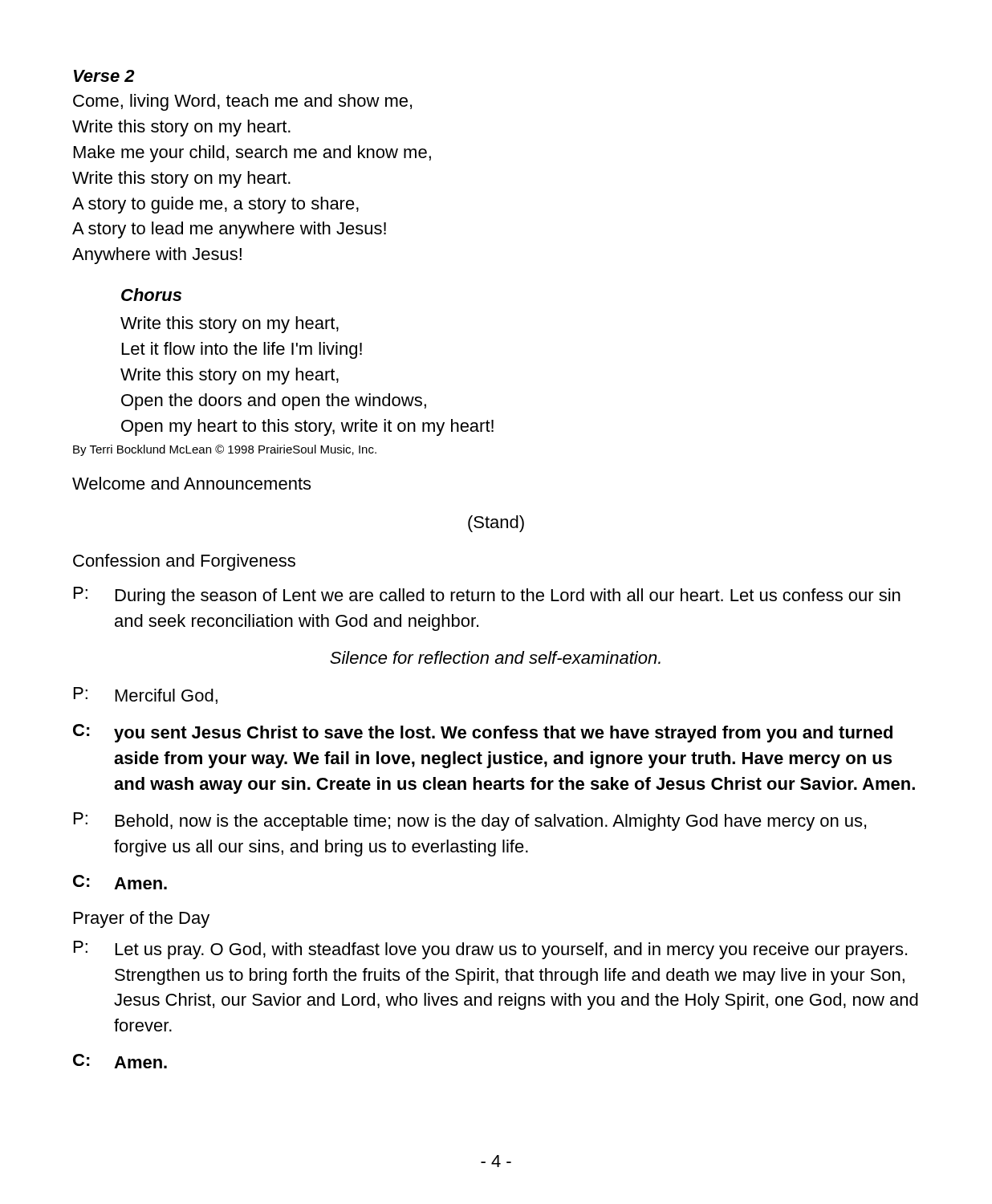Locate the text block that reads "C: you sent"
This screenshot has width=992, height=1204.
click(x=496, y=759)
